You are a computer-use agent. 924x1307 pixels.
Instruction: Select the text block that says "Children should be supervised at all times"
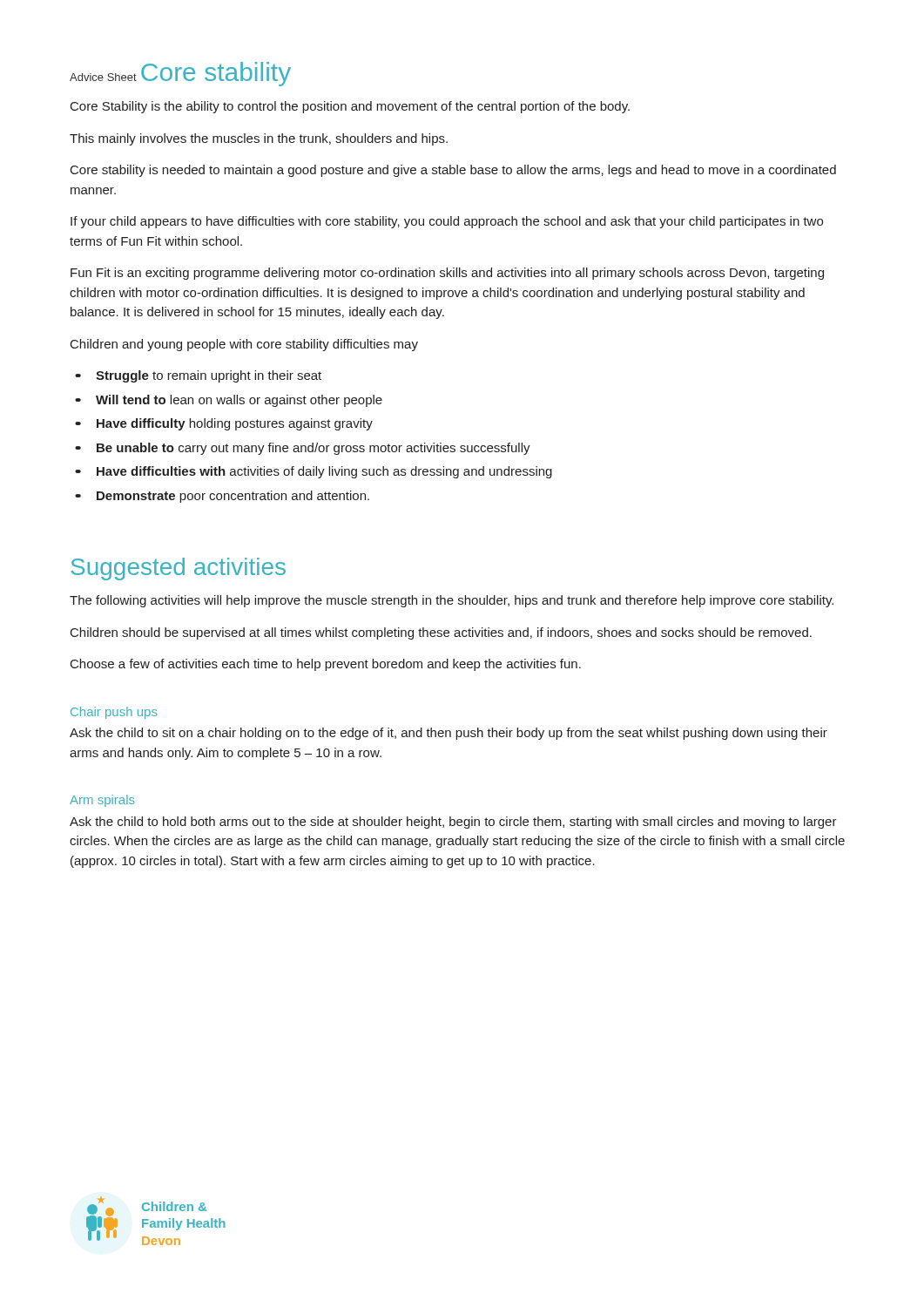click(462, 632)
